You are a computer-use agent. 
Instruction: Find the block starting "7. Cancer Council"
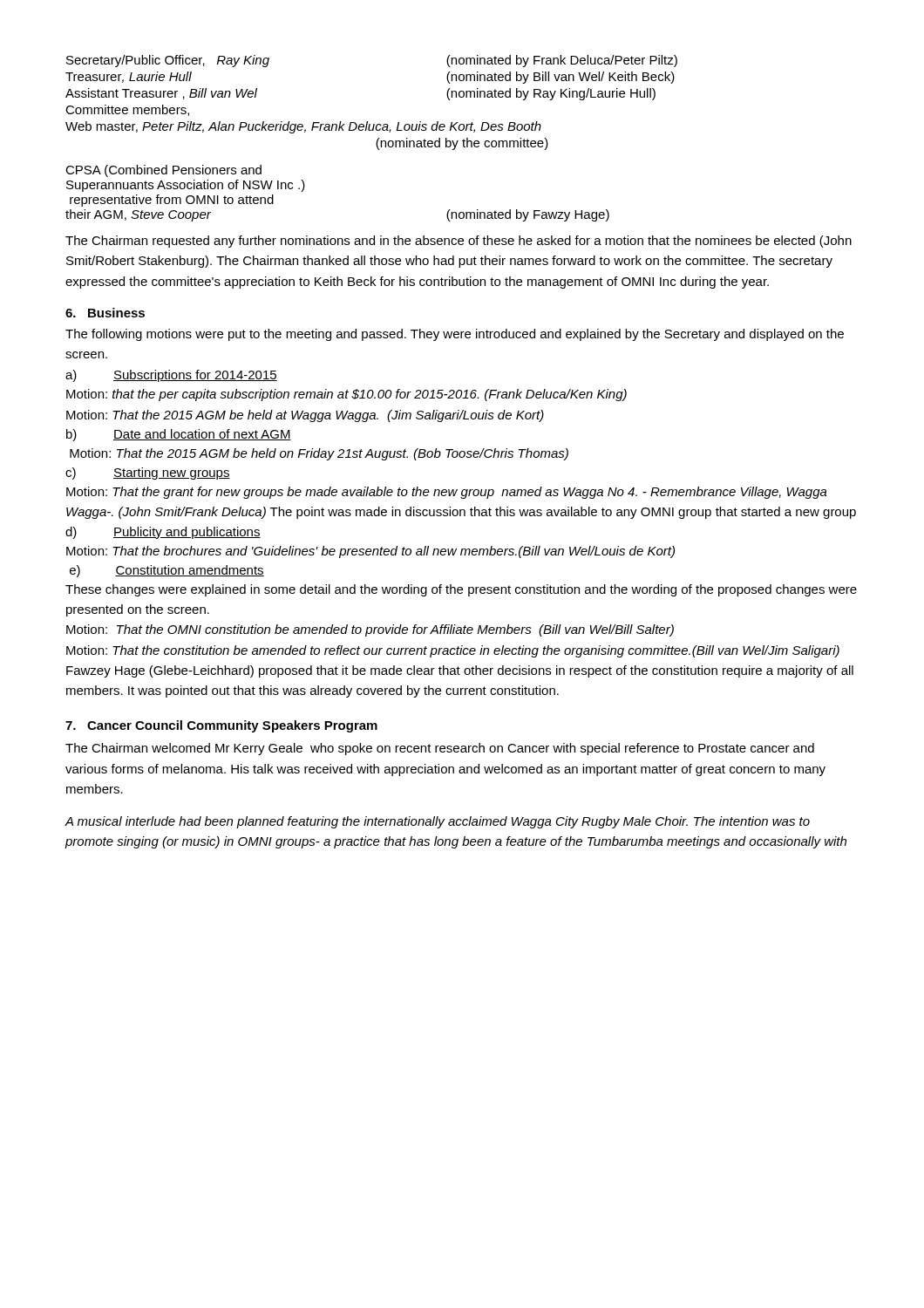coord(222,725)
